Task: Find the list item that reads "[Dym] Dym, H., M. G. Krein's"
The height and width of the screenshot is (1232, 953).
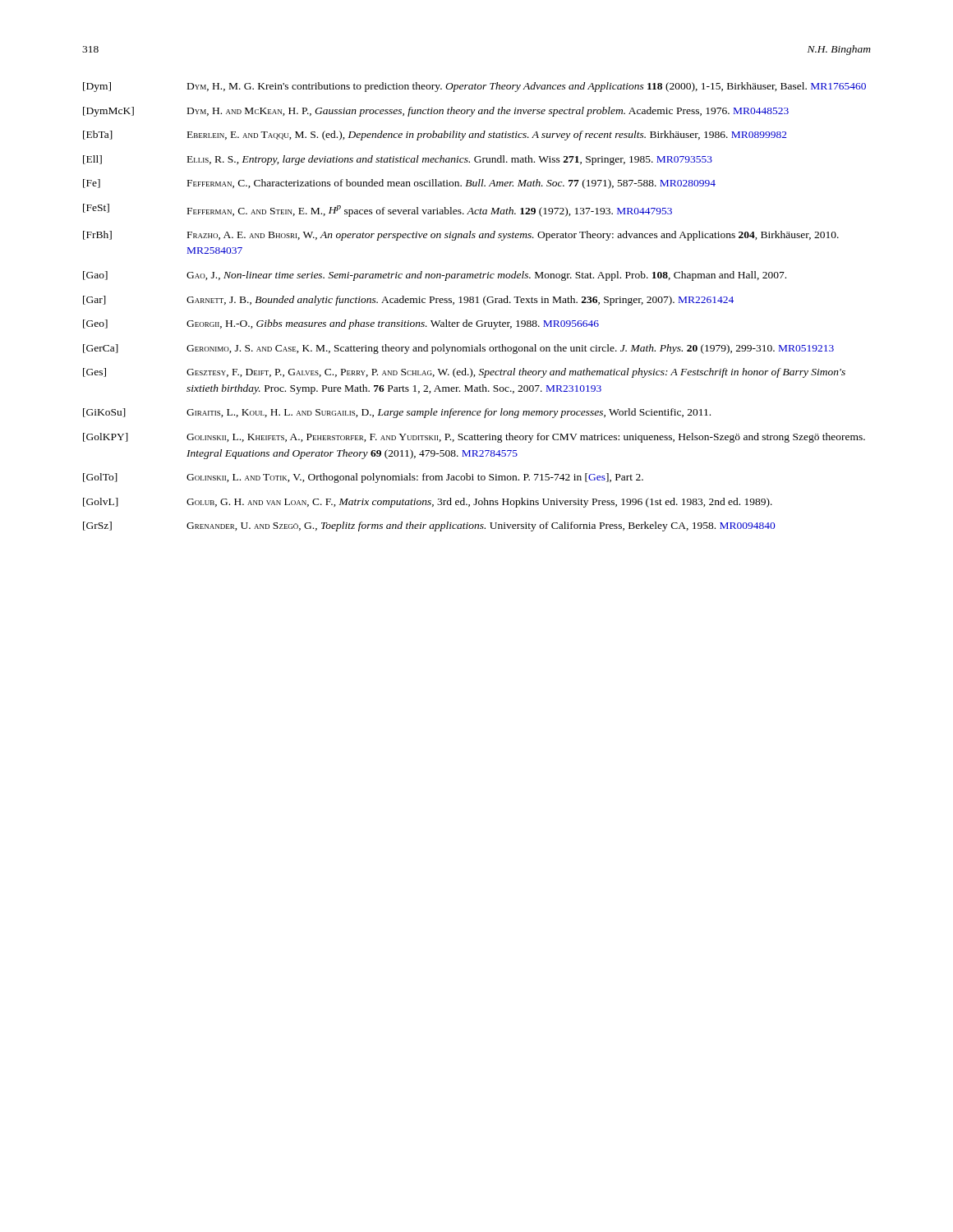Action: click(x=476, y=86)
